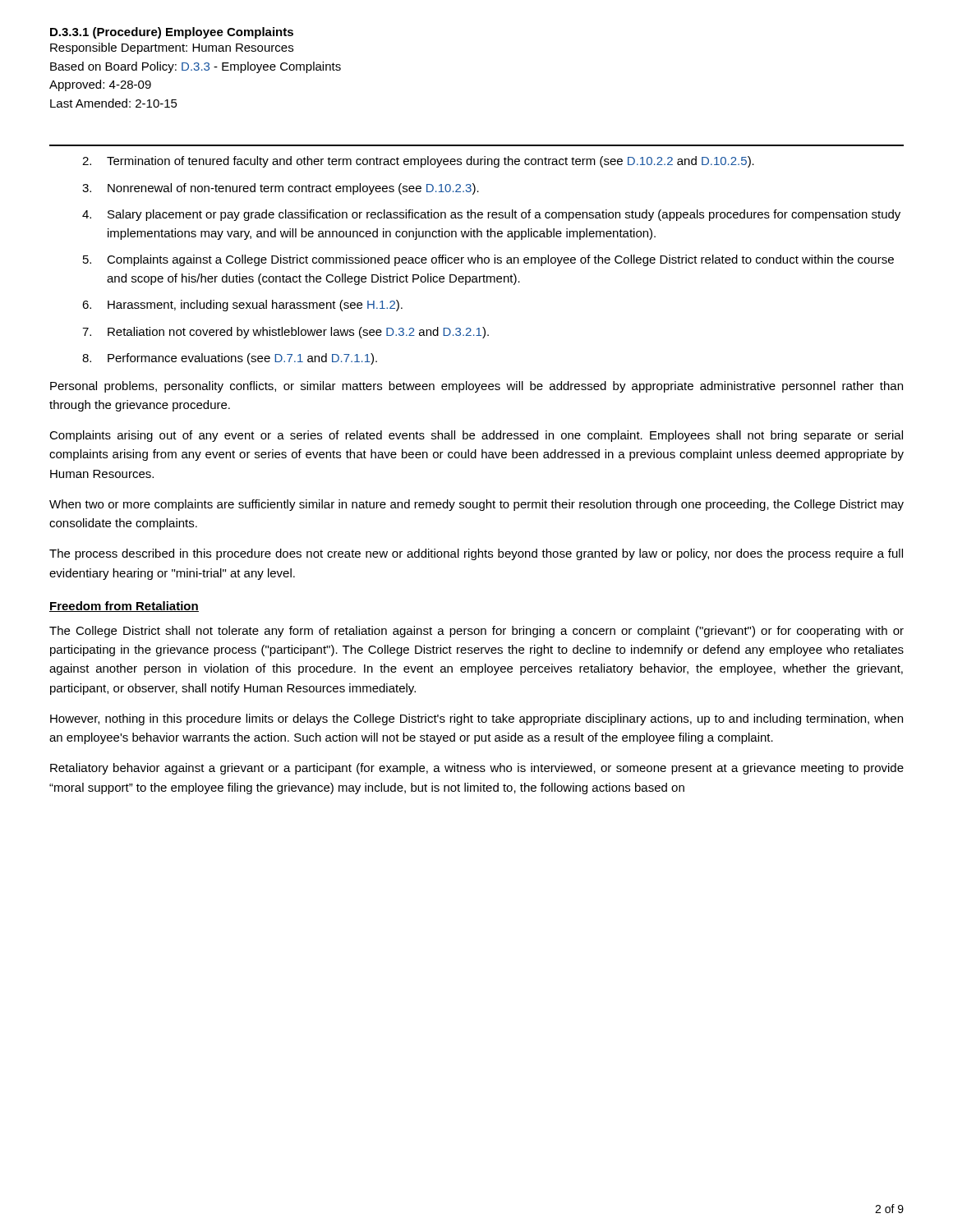Click on the text block starting "3. Nonrenewal of non-tenured term"
Viewport: 953px width, 1232px height.
coord(281,189)
